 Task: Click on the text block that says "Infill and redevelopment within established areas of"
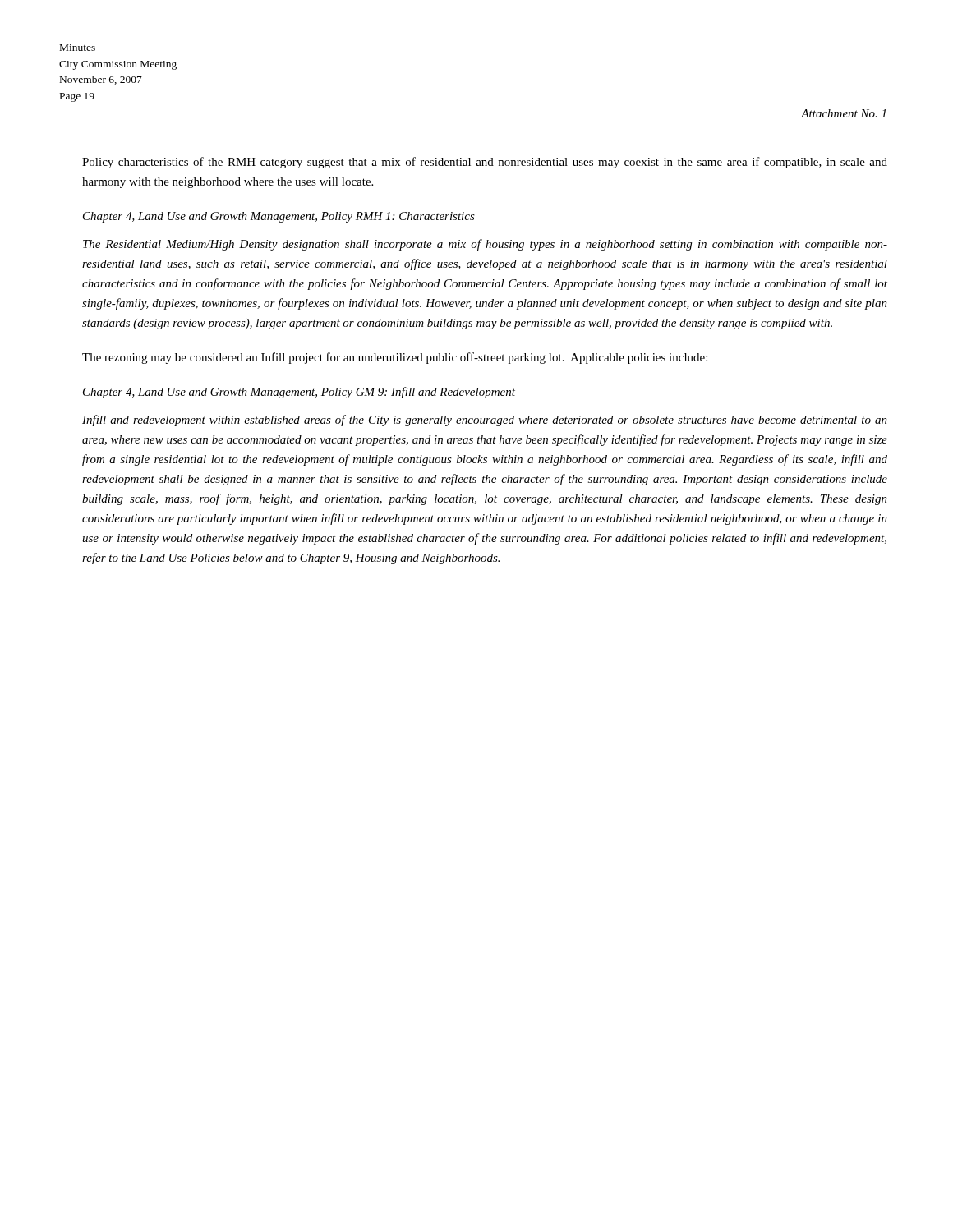click(x=485, y=489)
